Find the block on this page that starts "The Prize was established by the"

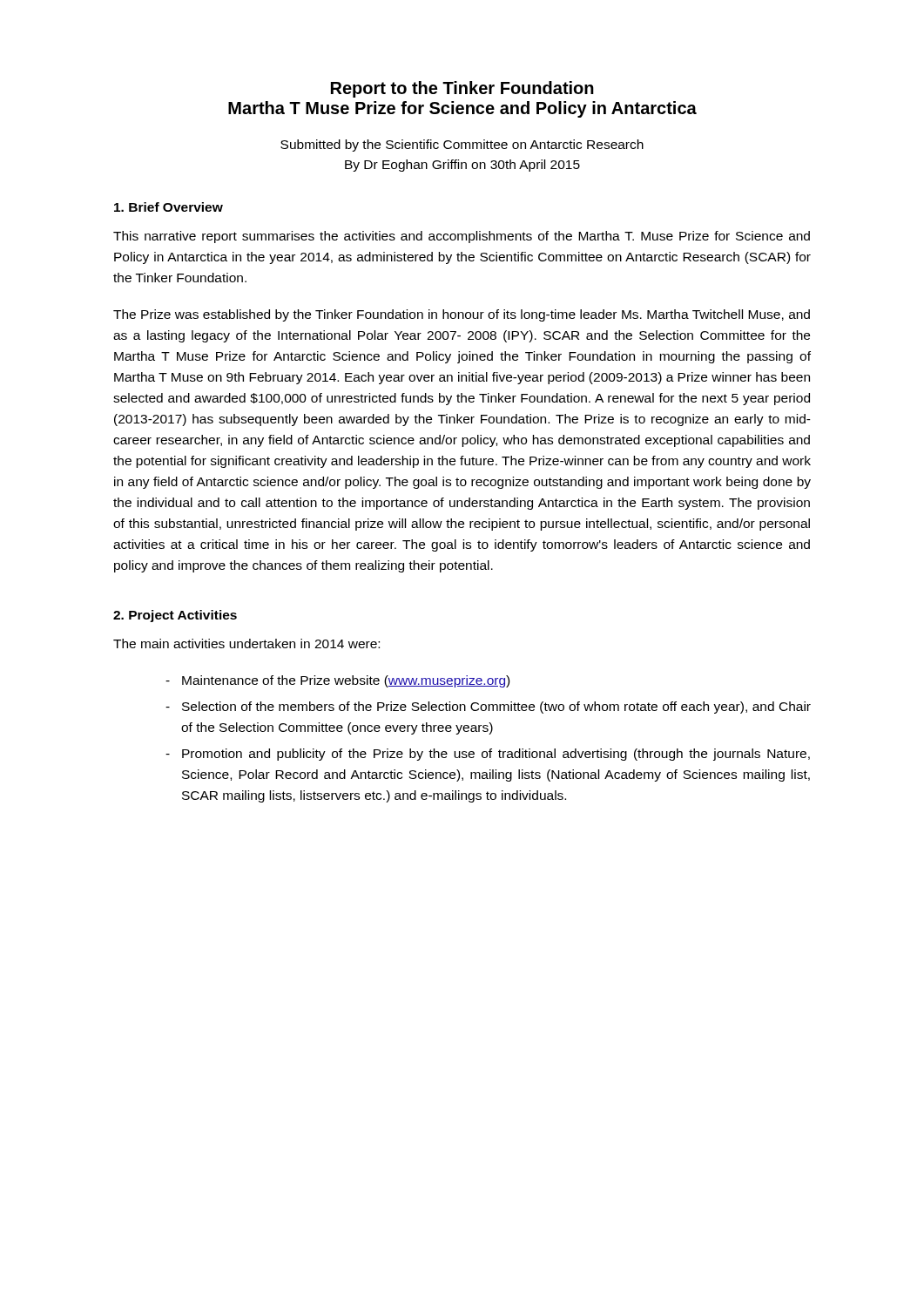point(462,439)
